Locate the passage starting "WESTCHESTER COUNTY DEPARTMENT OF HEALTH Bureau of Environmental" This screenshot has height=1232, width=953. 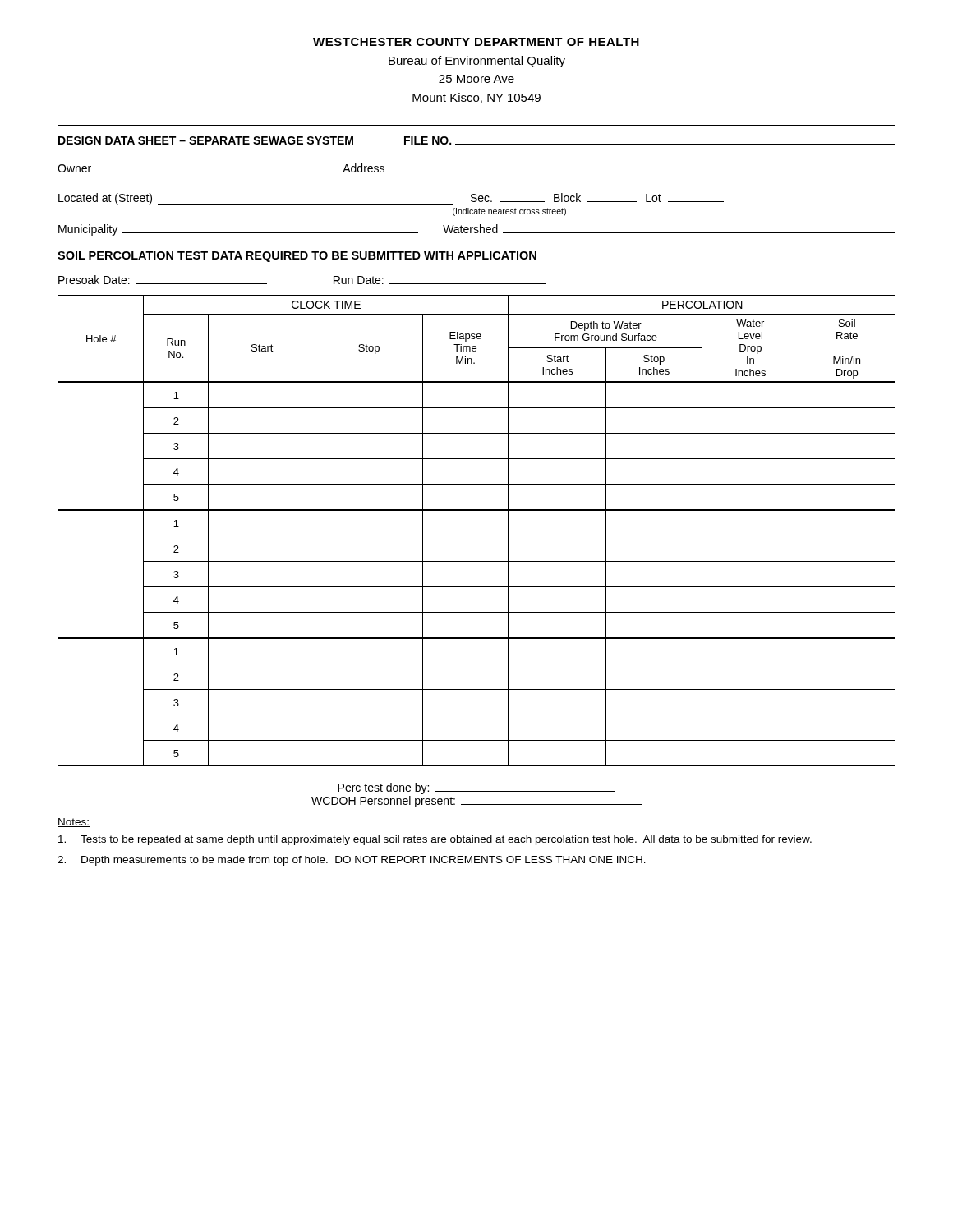click(x=476, y=70)
